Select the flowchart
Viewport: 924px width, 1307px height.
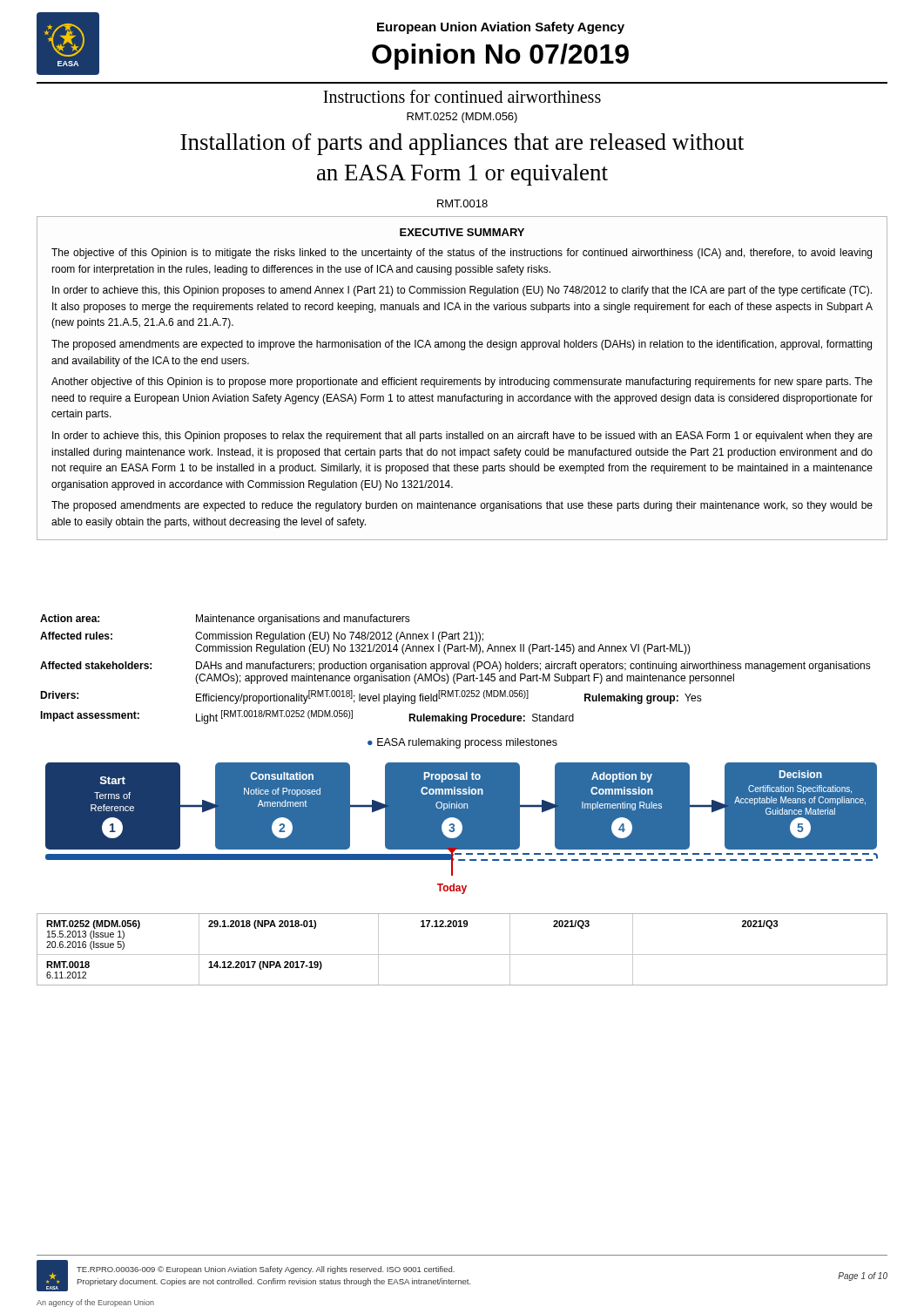pos(462,829)
